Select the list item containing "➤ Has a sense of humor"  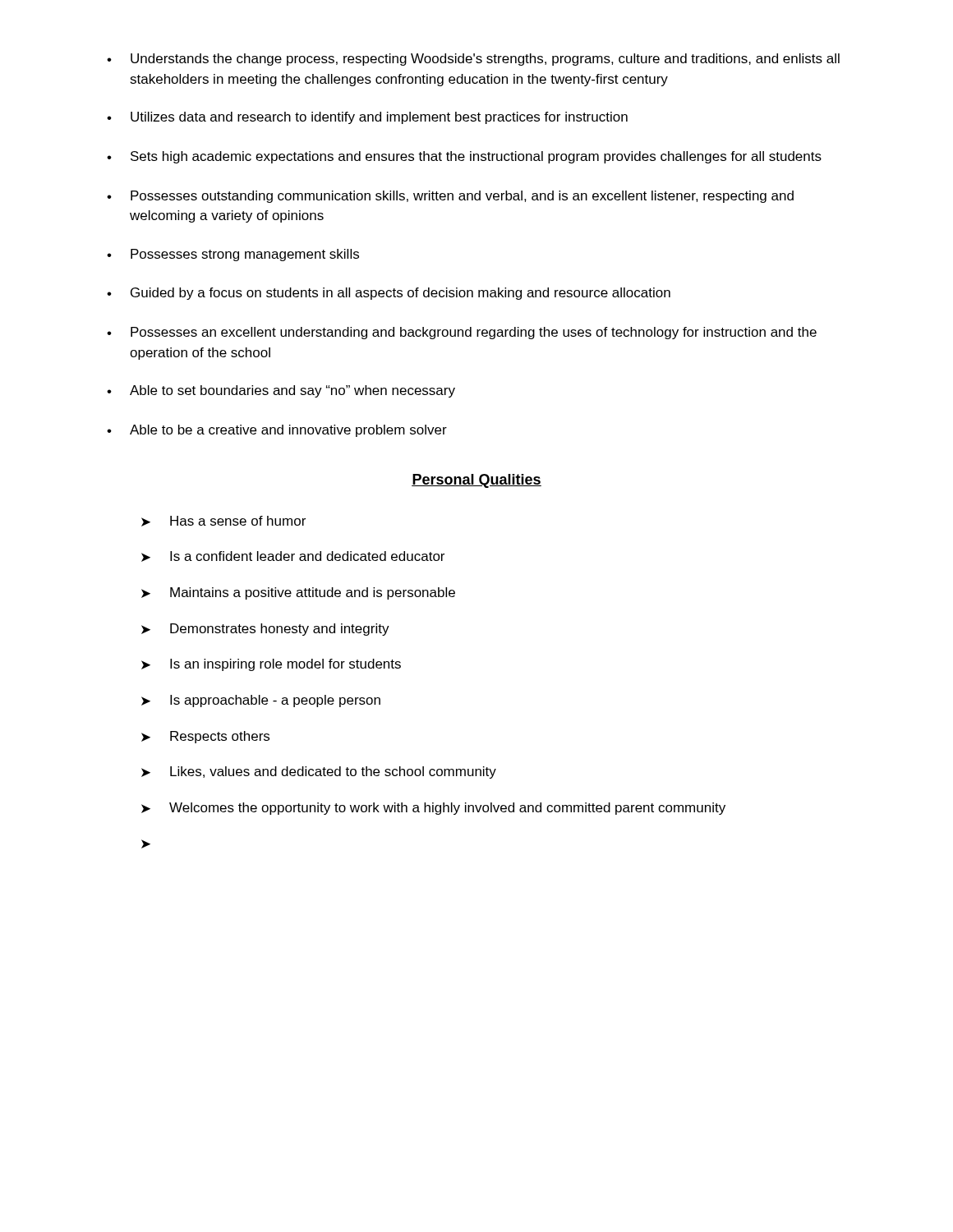point(223,522)
